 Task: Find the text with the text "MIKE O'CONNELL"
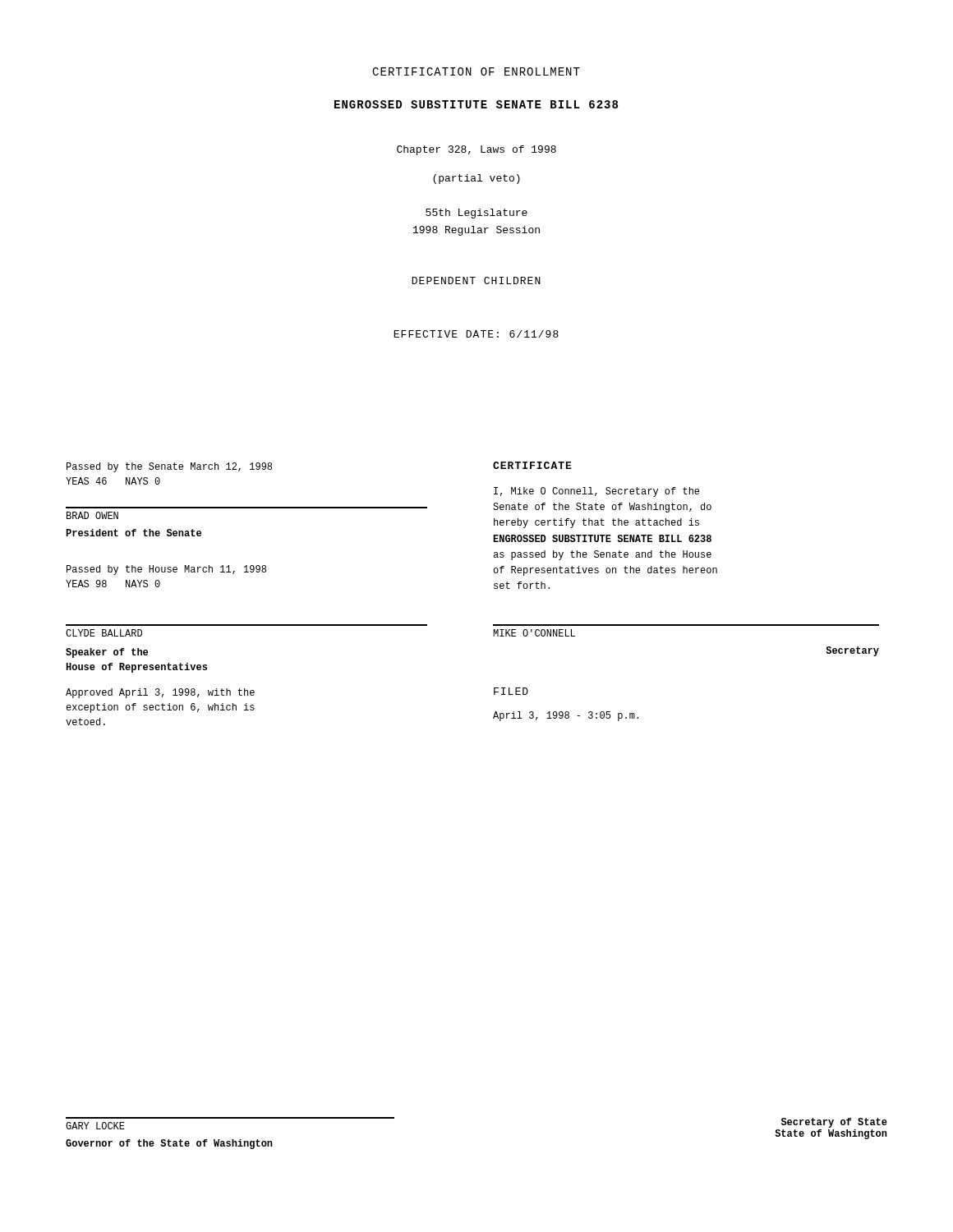[x=686, y=632]
